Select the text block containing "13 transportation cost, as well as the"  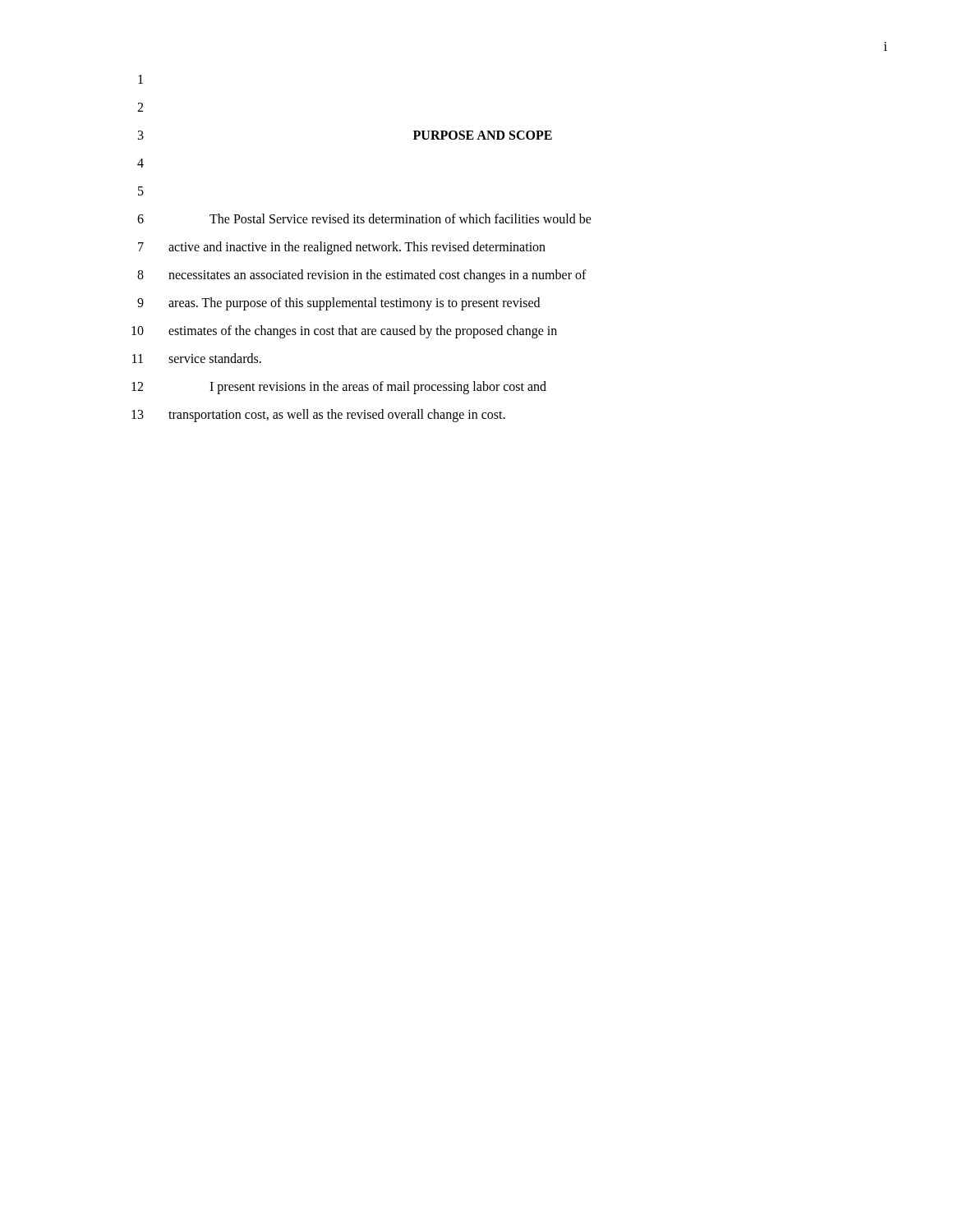(448, 415)
